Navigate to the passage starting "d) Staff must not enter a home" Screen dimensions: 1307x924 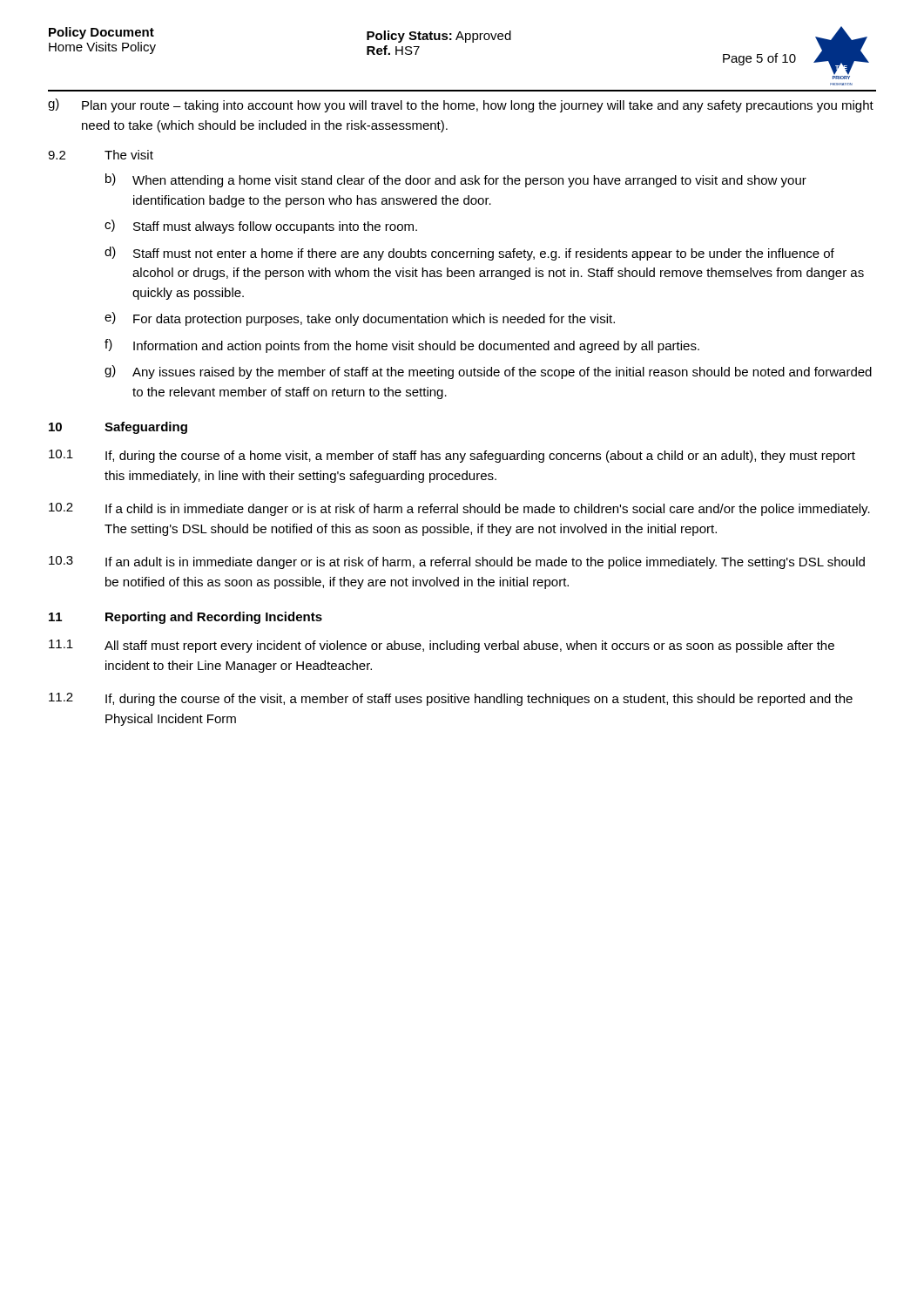pos(490,273)
